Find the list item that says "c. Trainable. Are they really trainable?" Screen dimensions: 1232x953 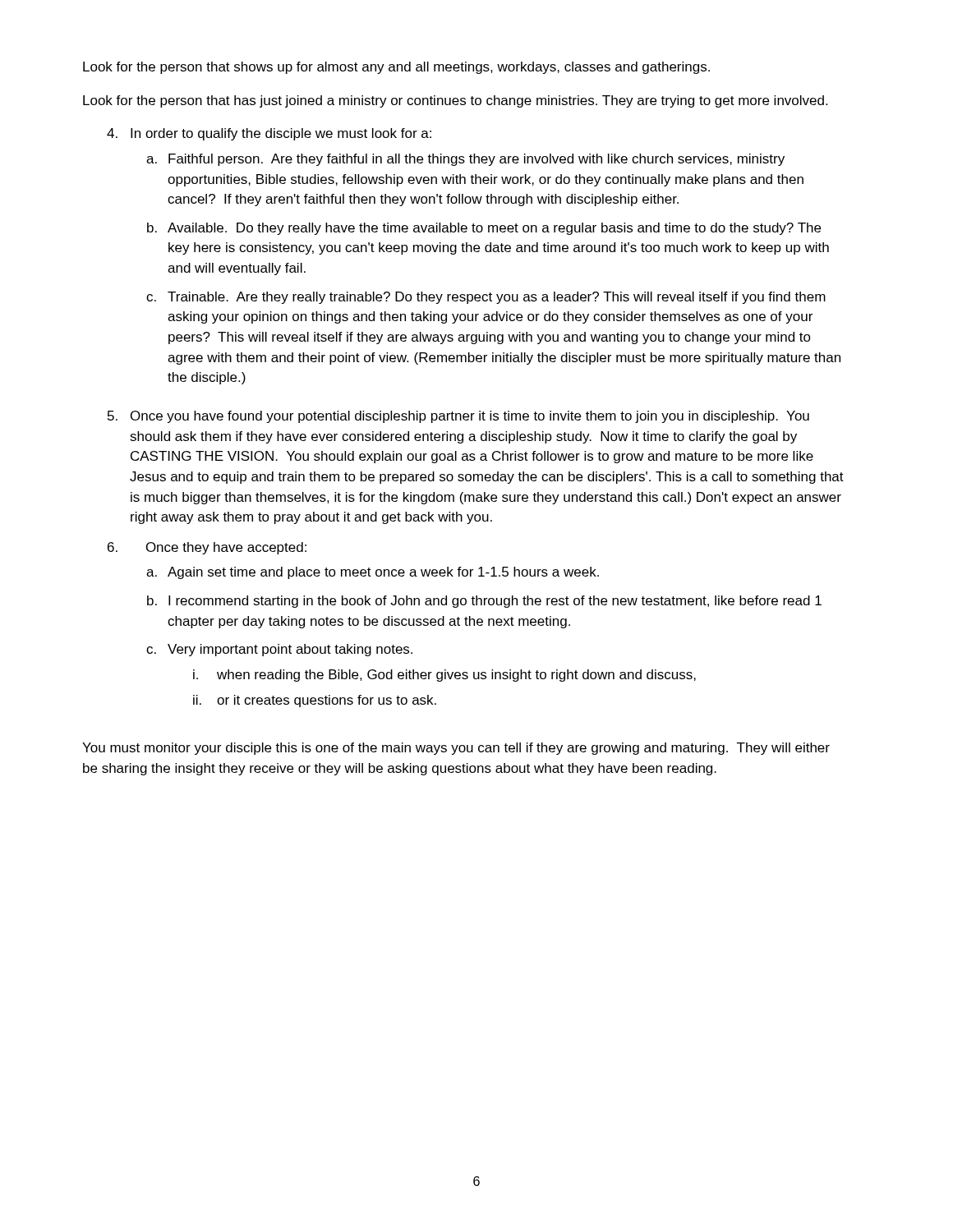click(x=496, y=338)
